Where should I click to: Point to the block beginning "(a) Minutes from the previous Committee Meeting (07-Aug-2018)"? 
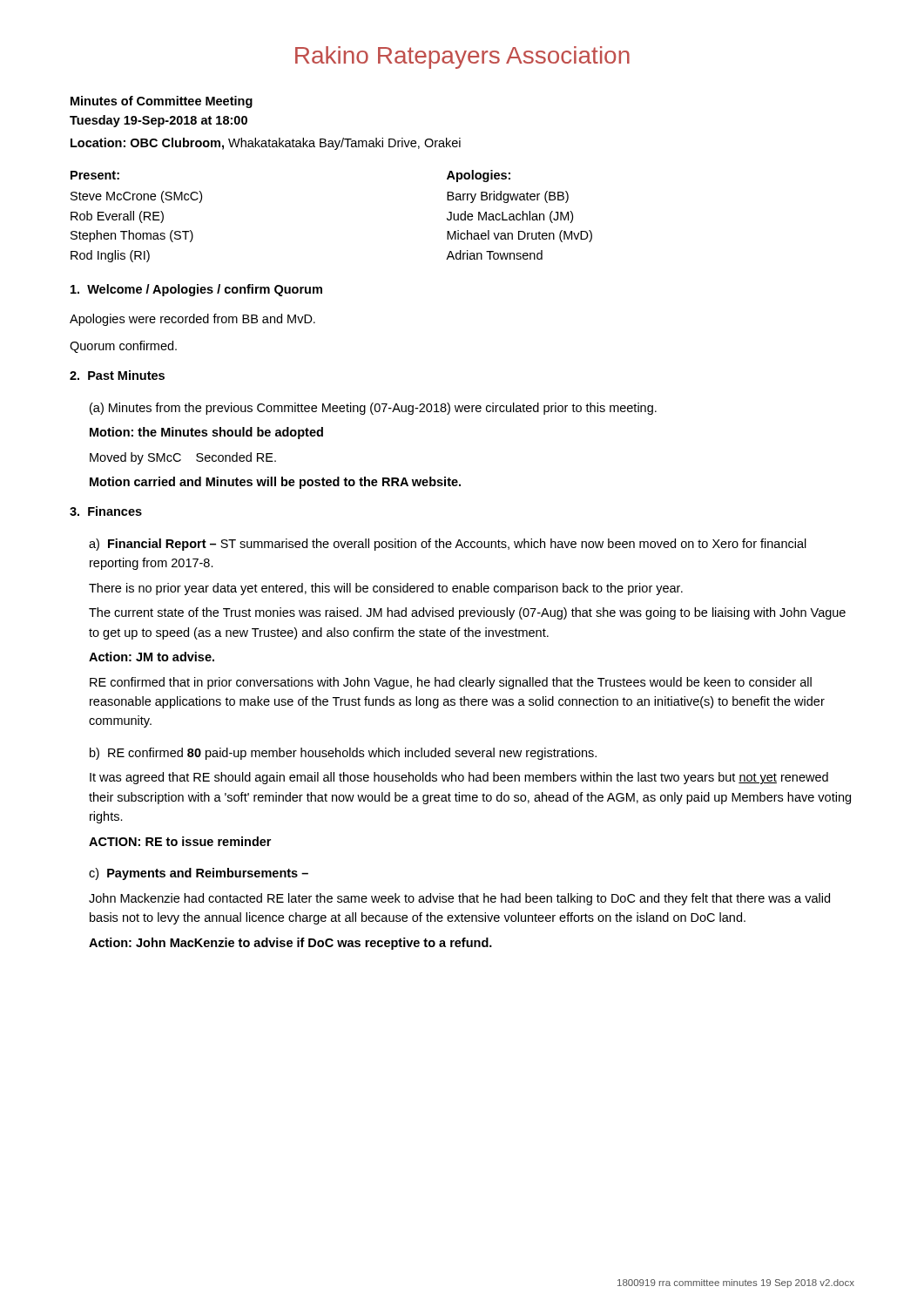(373, 409)
